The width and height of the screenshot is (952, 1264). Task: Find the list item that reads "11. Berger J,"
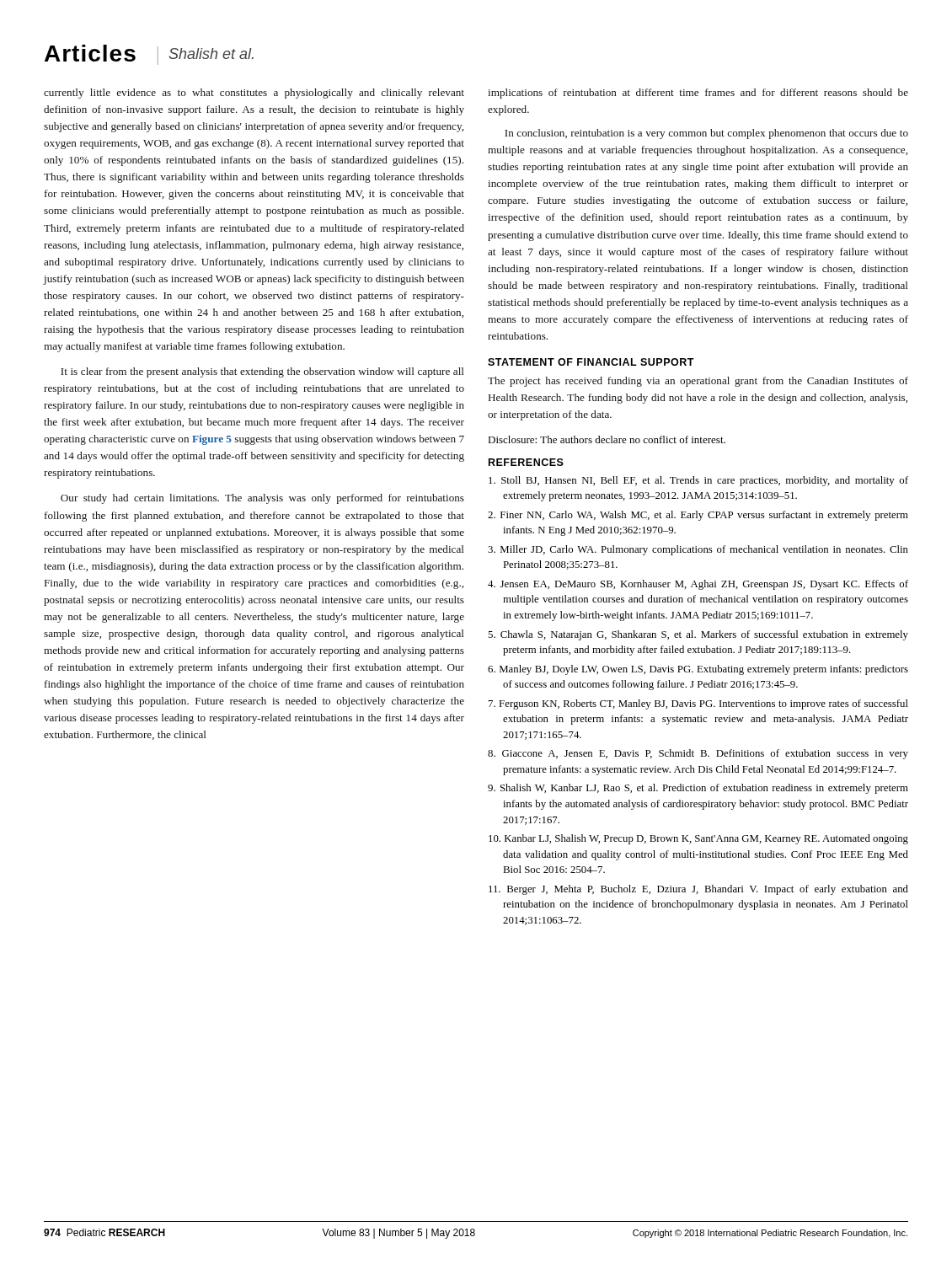(698, 904)
